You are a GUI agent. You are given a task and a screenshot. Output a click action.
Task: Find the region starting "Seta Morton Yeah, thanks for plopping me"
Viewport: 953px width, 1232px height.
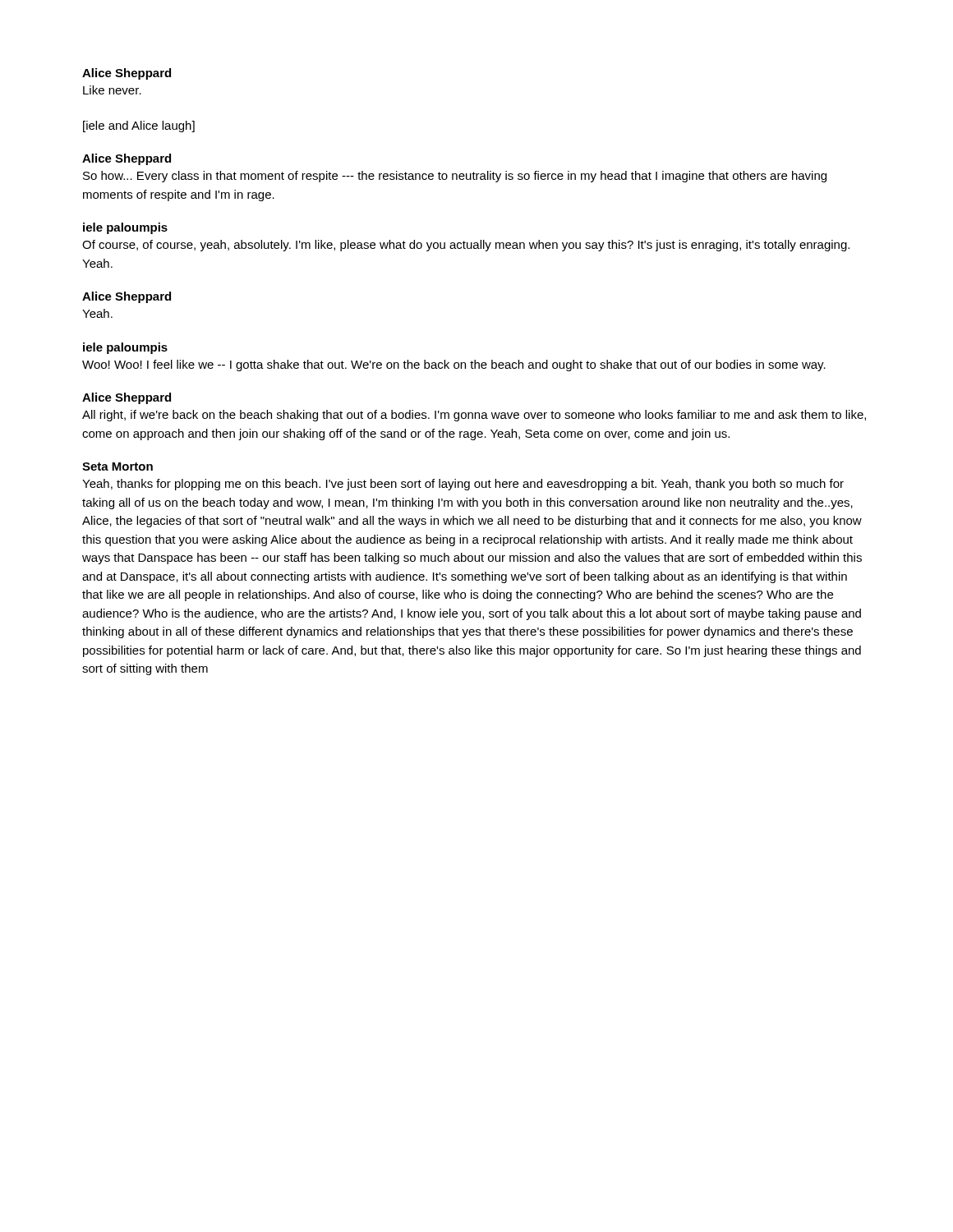tap(476, 569)
